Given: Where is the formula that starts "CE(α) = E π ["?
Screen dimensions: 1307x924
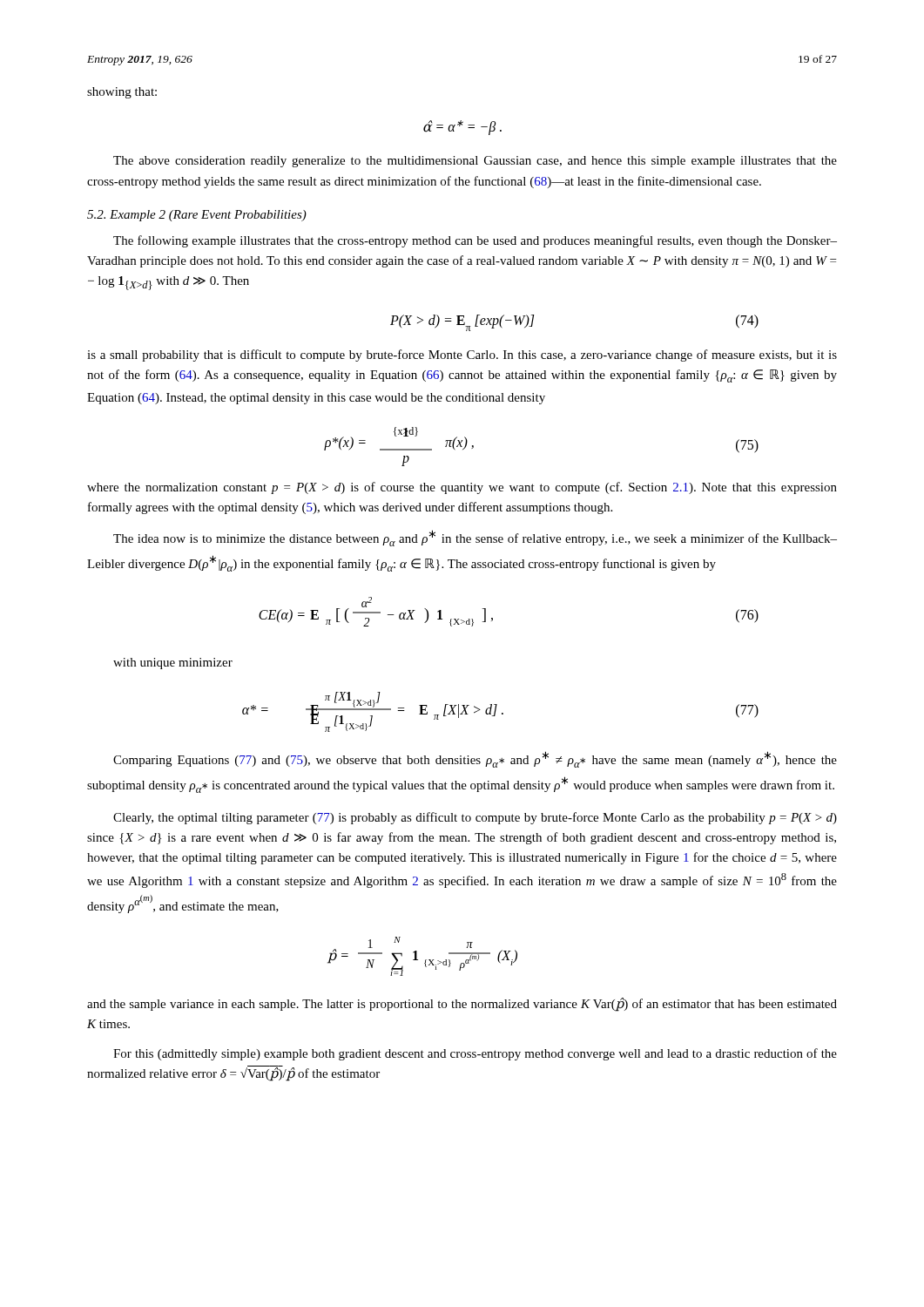Looking at the screenshot, I should pos(462,615).
